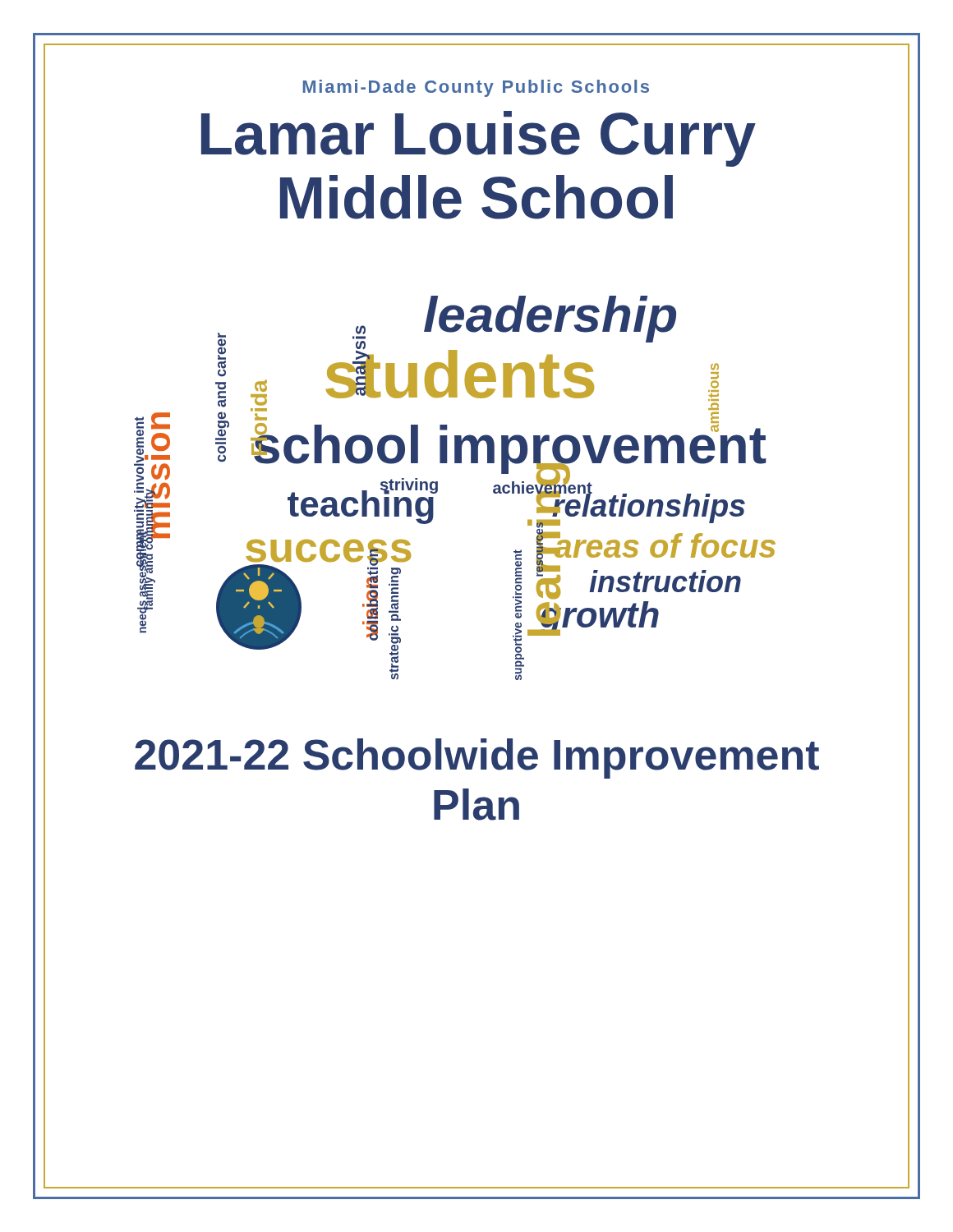Select a illustration
953x1232 pixels.
point(476,467)
